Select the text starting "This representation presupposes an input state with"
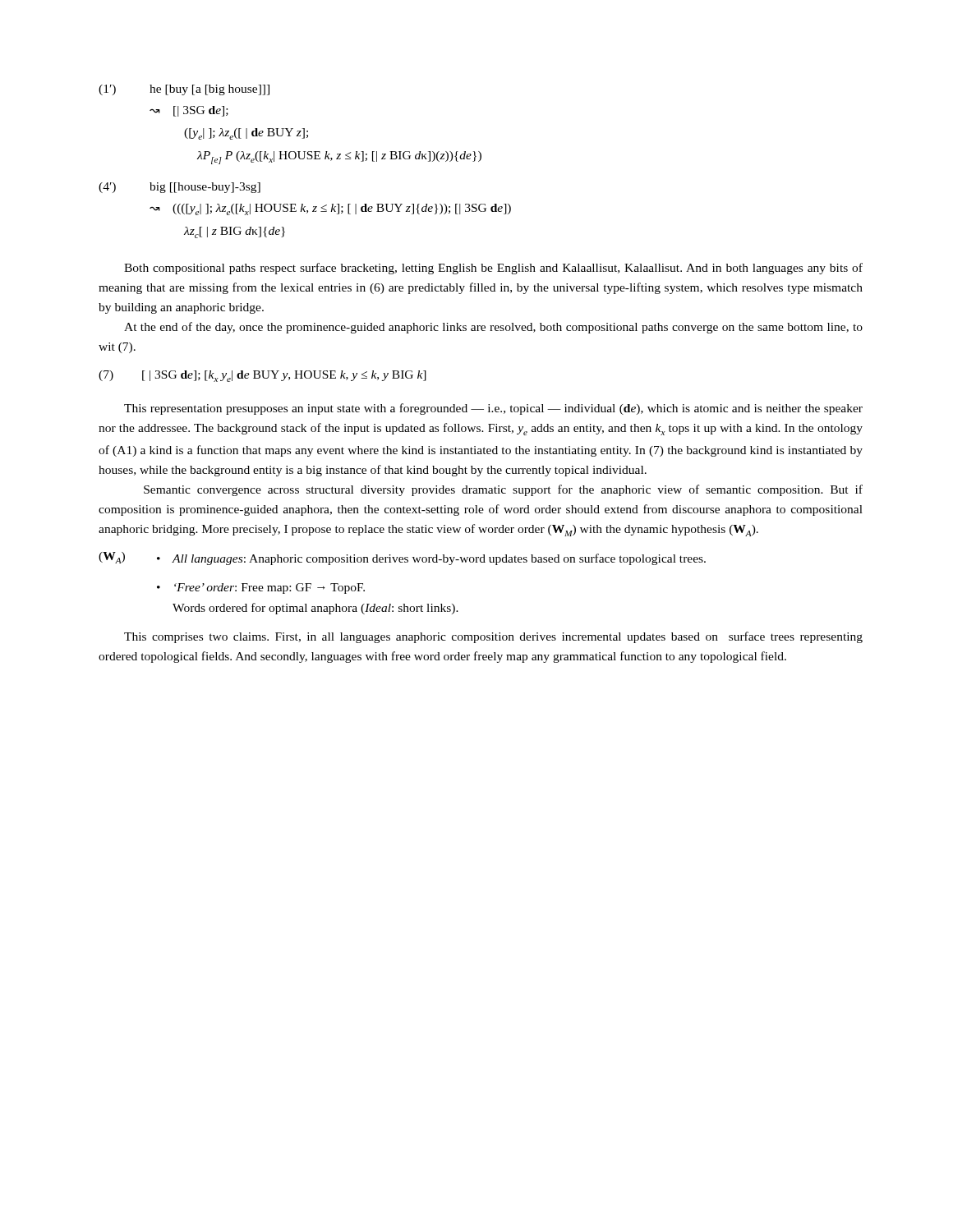The height and width of the screenshot is (1232, 953). (x=481, y=439)
